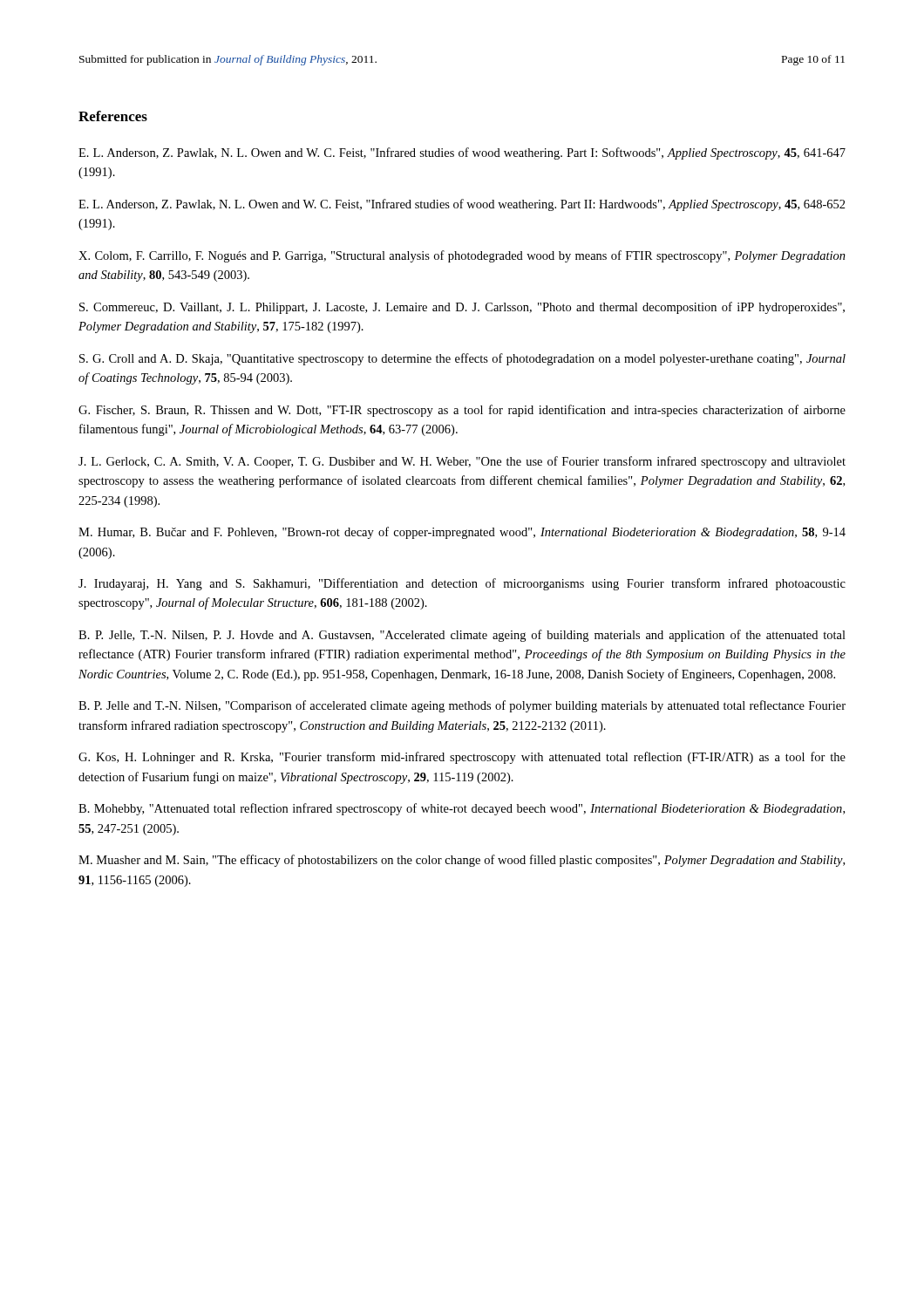Screen dimensions: 1308x924
Task: Point to the text starting "J. L. Gerlock,"
Action: (x=462, y=481)
